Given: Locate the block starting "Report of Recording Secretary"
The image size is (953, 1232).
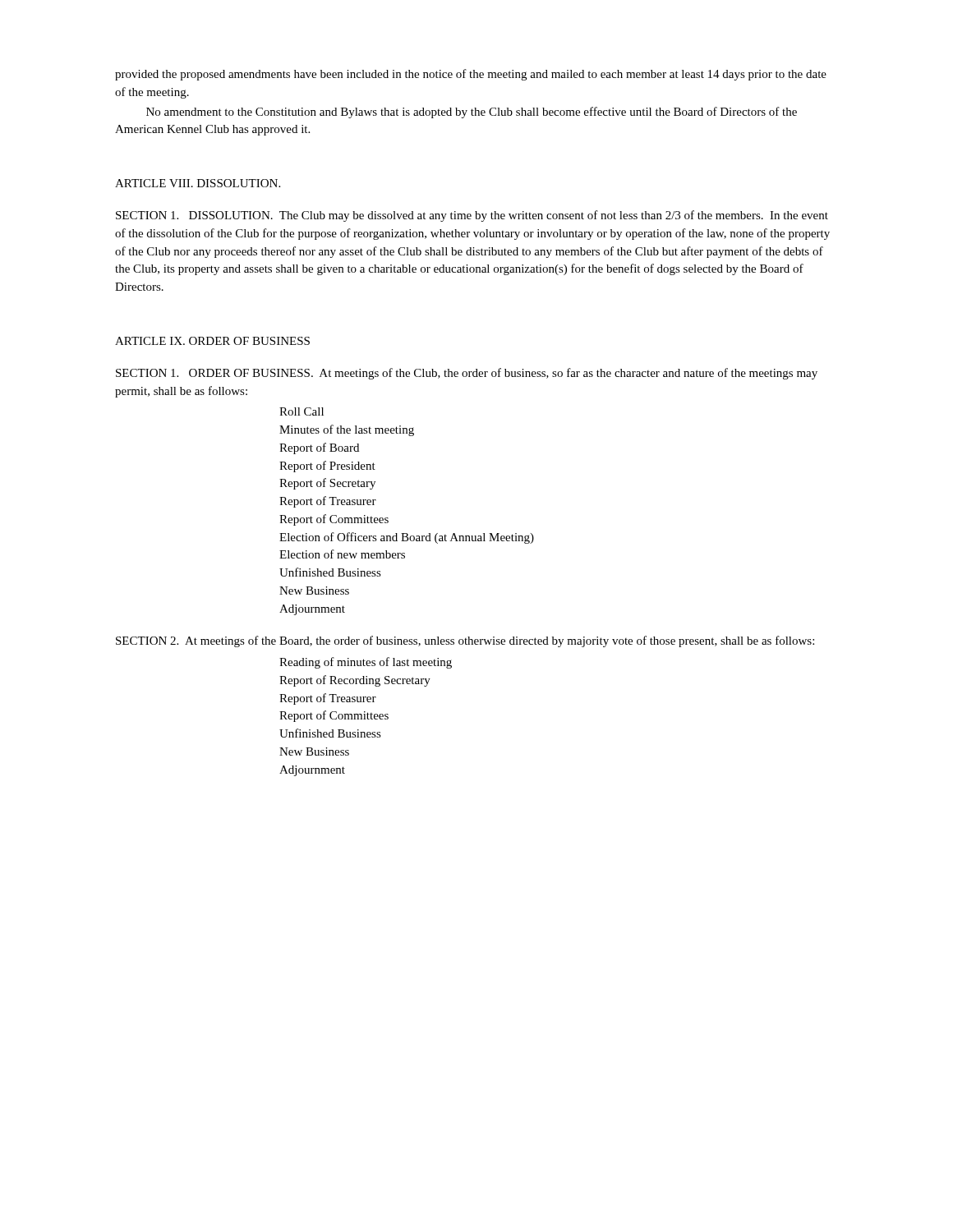Looking at the screenshot, I should [x=355, y=680].
